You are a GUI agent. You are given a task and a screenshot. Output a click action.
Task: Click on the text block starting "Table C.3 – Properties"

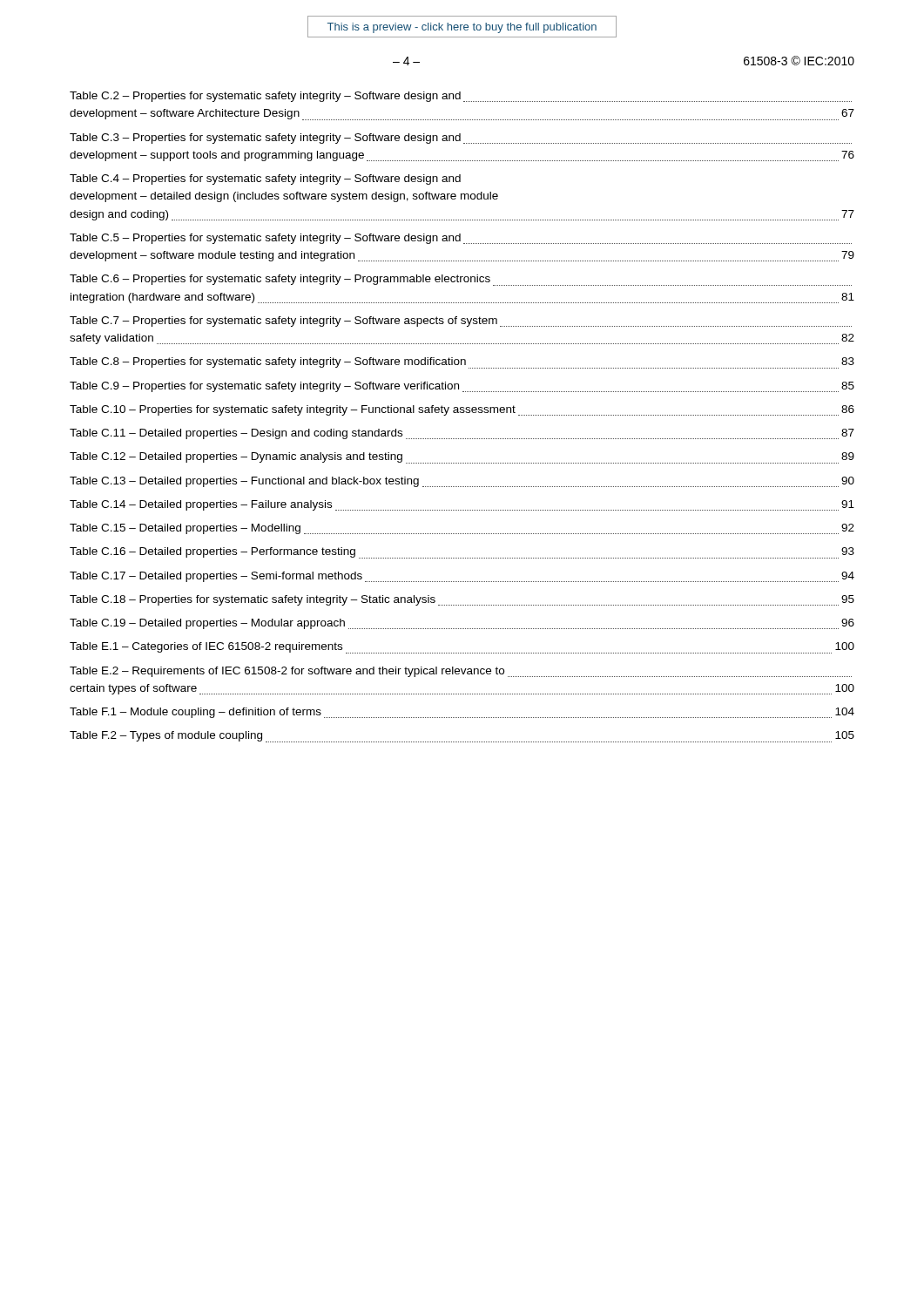point(462,146)
